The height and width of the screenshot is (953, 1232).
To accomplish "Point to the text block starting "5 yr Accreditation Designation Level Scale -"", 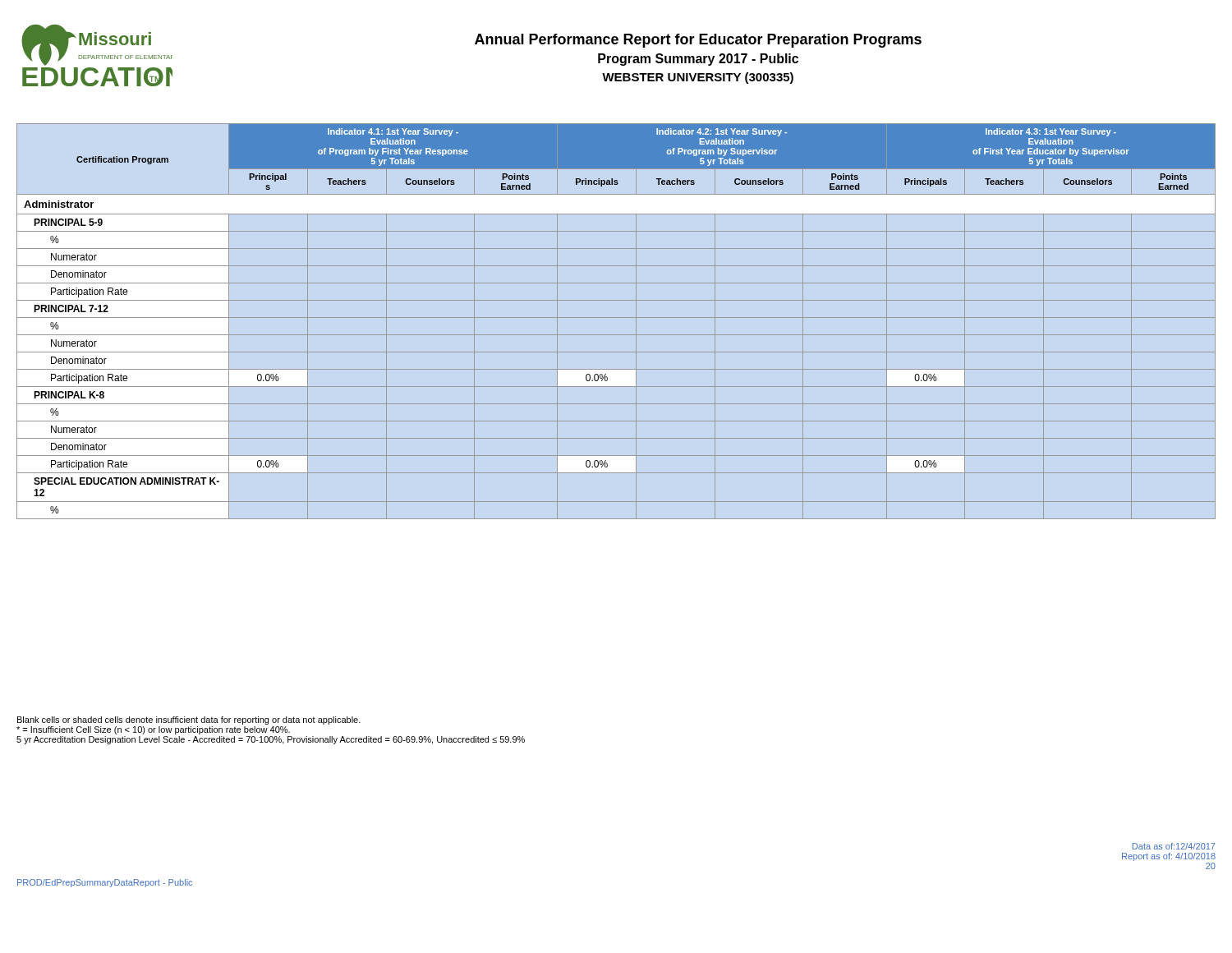I will coord(271,739).
